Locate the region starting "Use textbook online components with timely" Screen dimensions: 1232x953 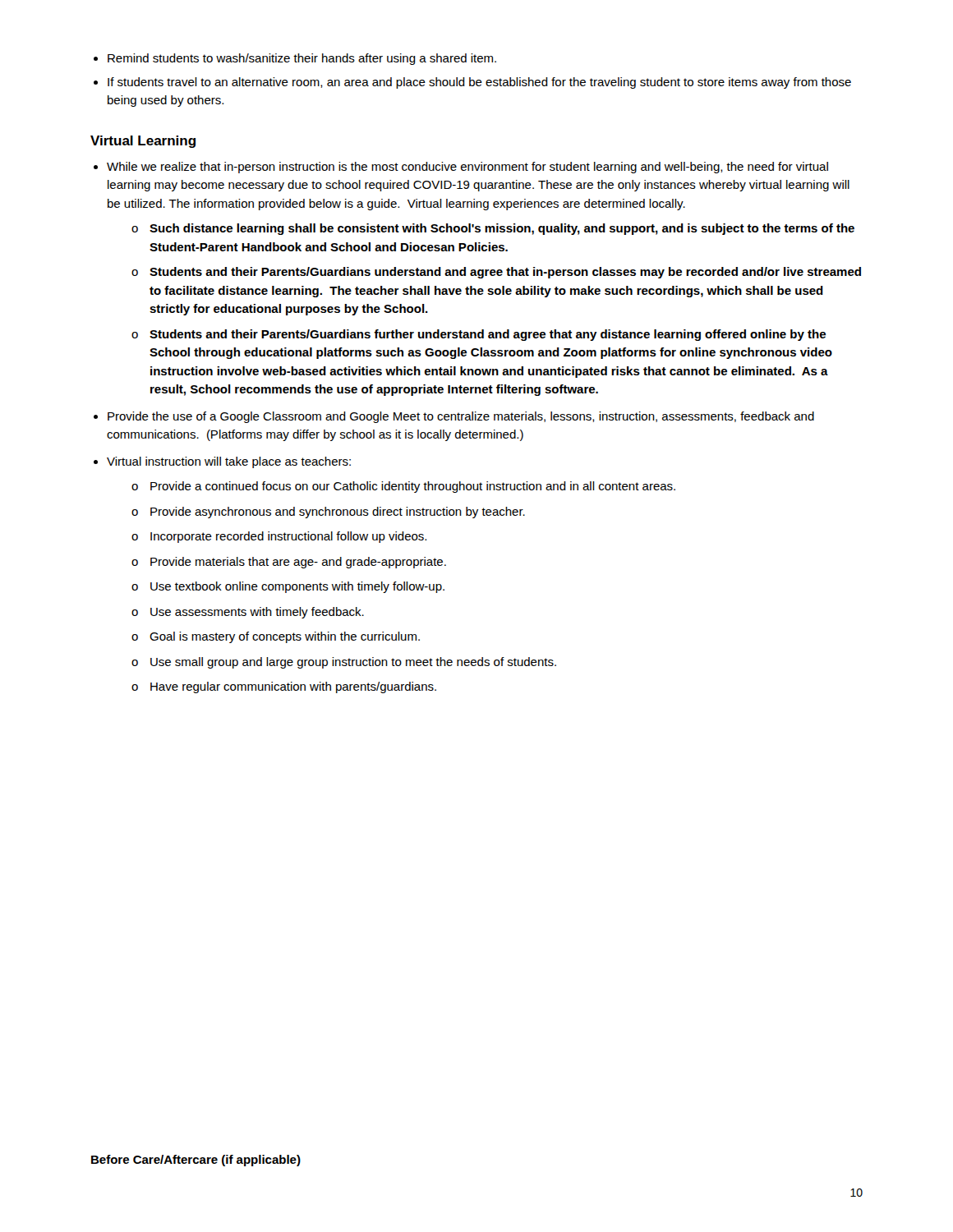[297, 586]
